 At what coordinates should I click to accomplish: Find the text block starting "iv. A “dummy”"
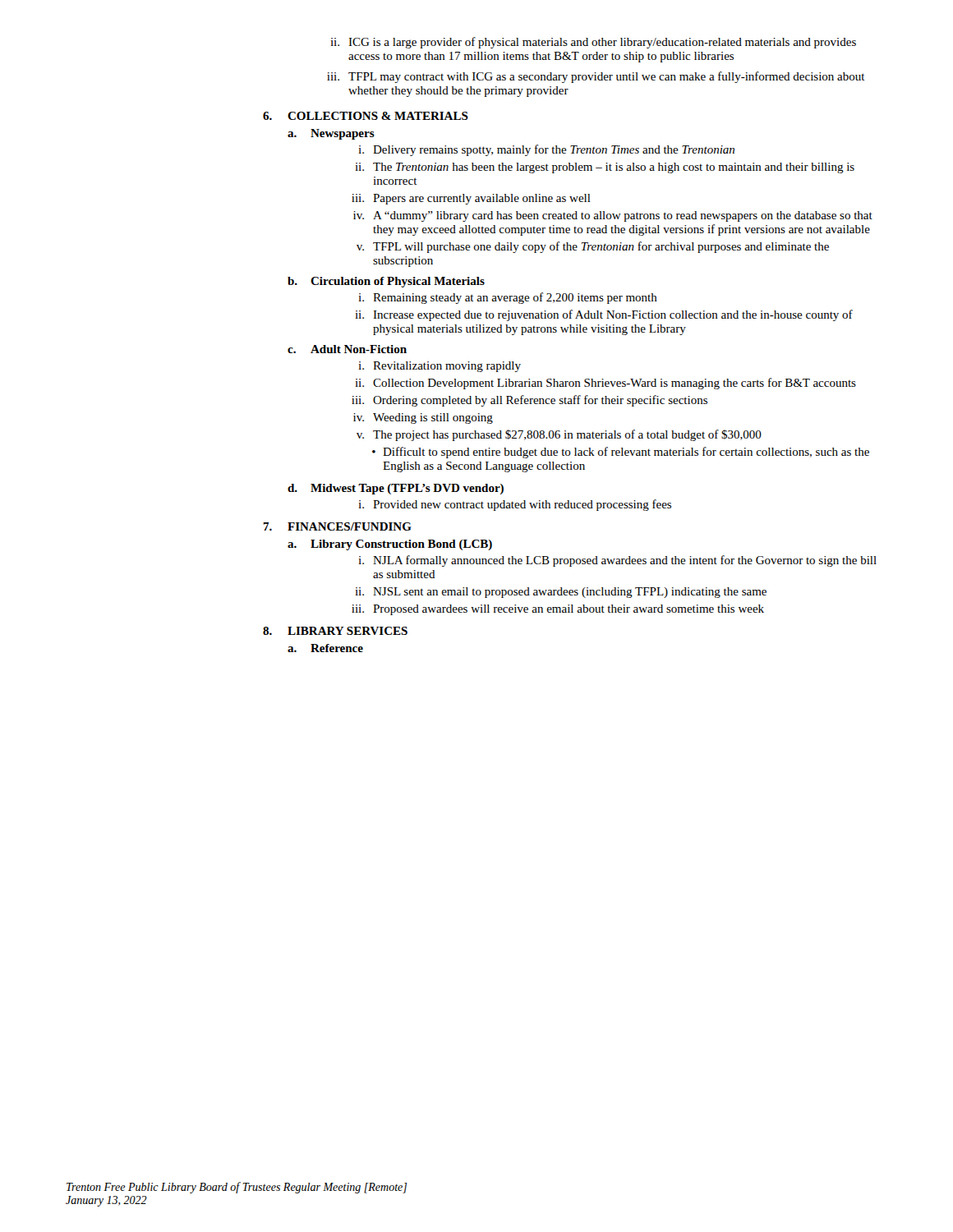pyautogui.click(x=611, y=223)
